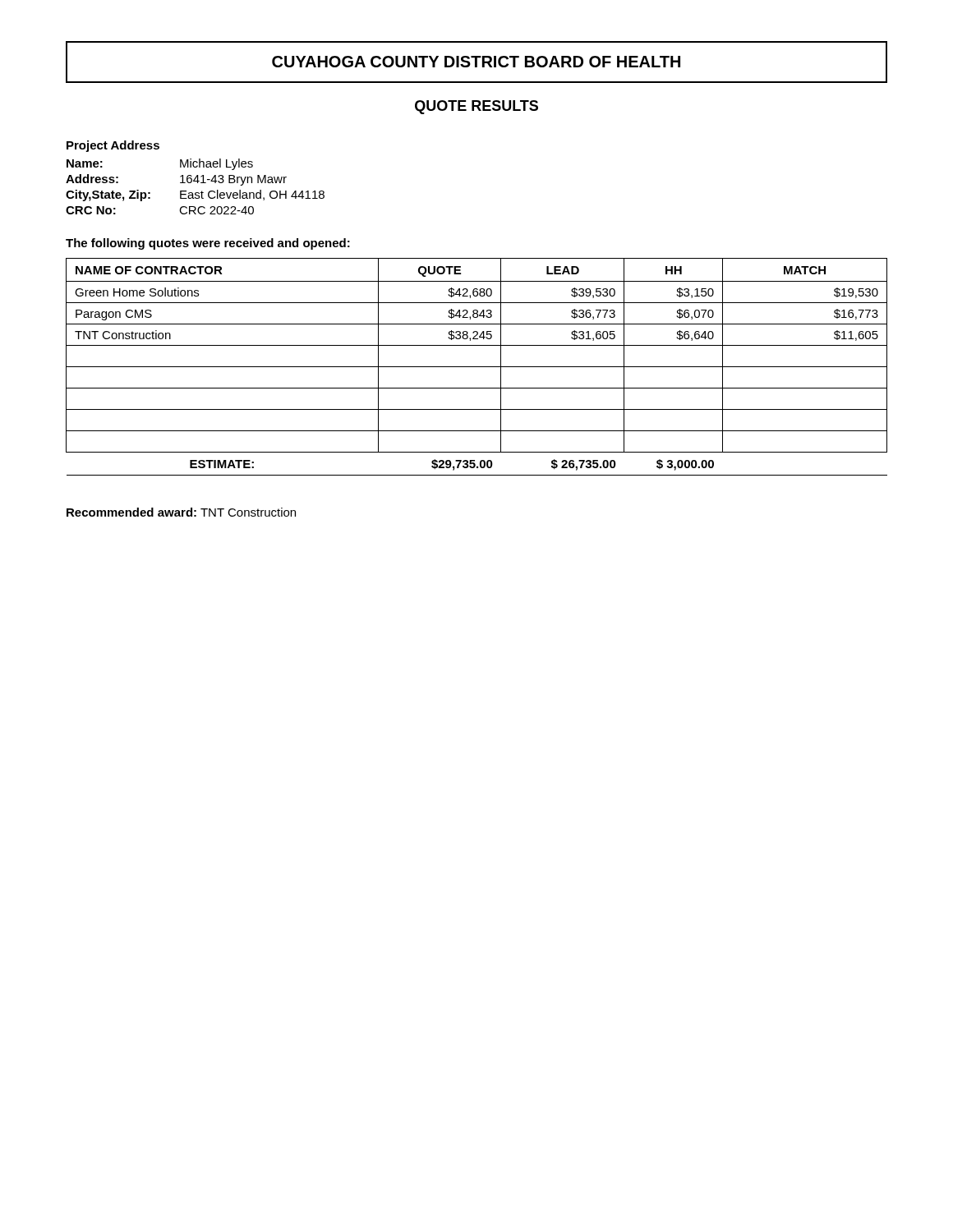953x1232 pixels.
Task: Click on the text that says "Recommended award: TNT Construction"
Action: click(181, 512)
